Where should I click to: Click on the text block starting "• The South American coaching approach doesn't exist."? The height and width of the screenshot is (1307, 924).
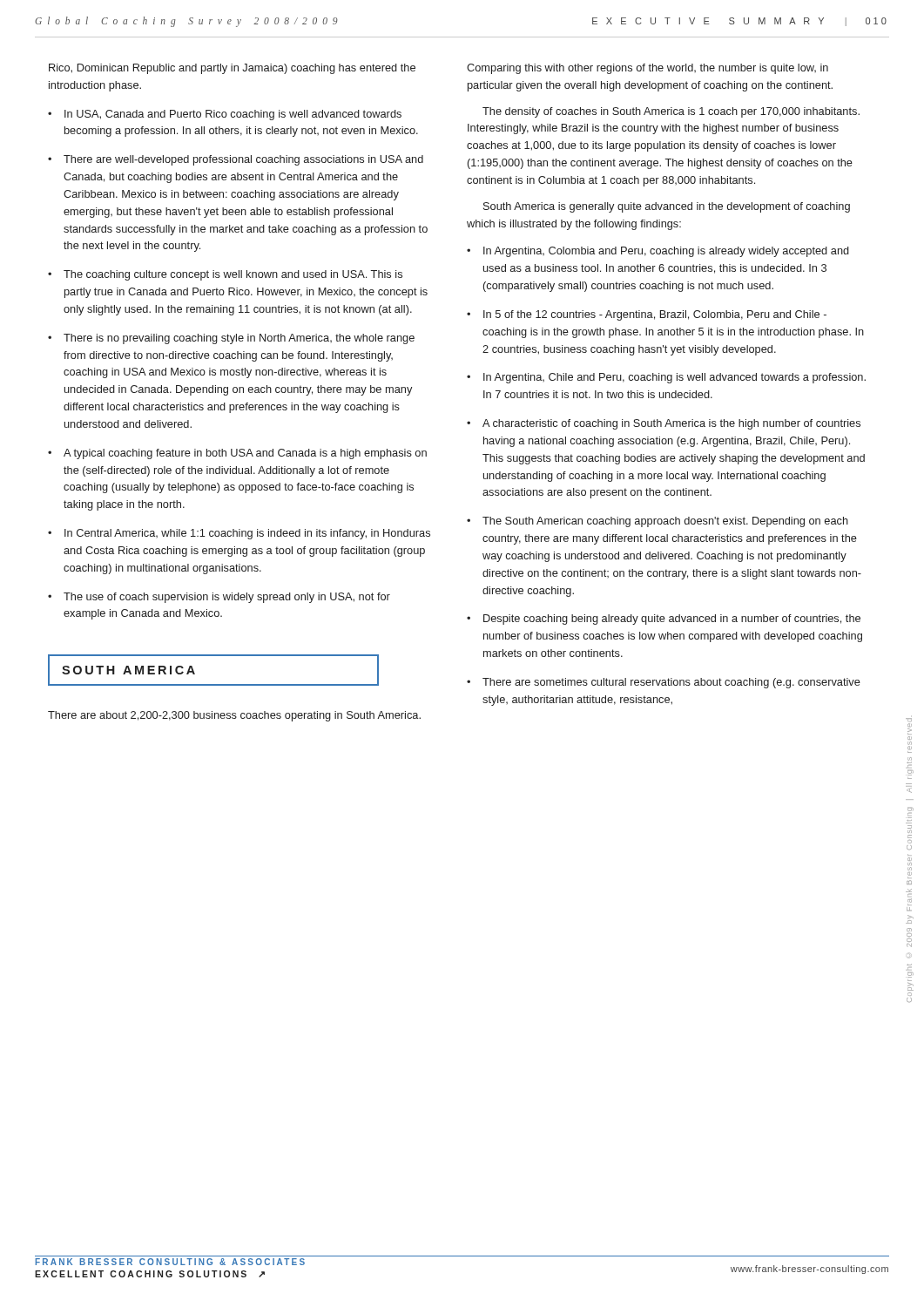664,554
